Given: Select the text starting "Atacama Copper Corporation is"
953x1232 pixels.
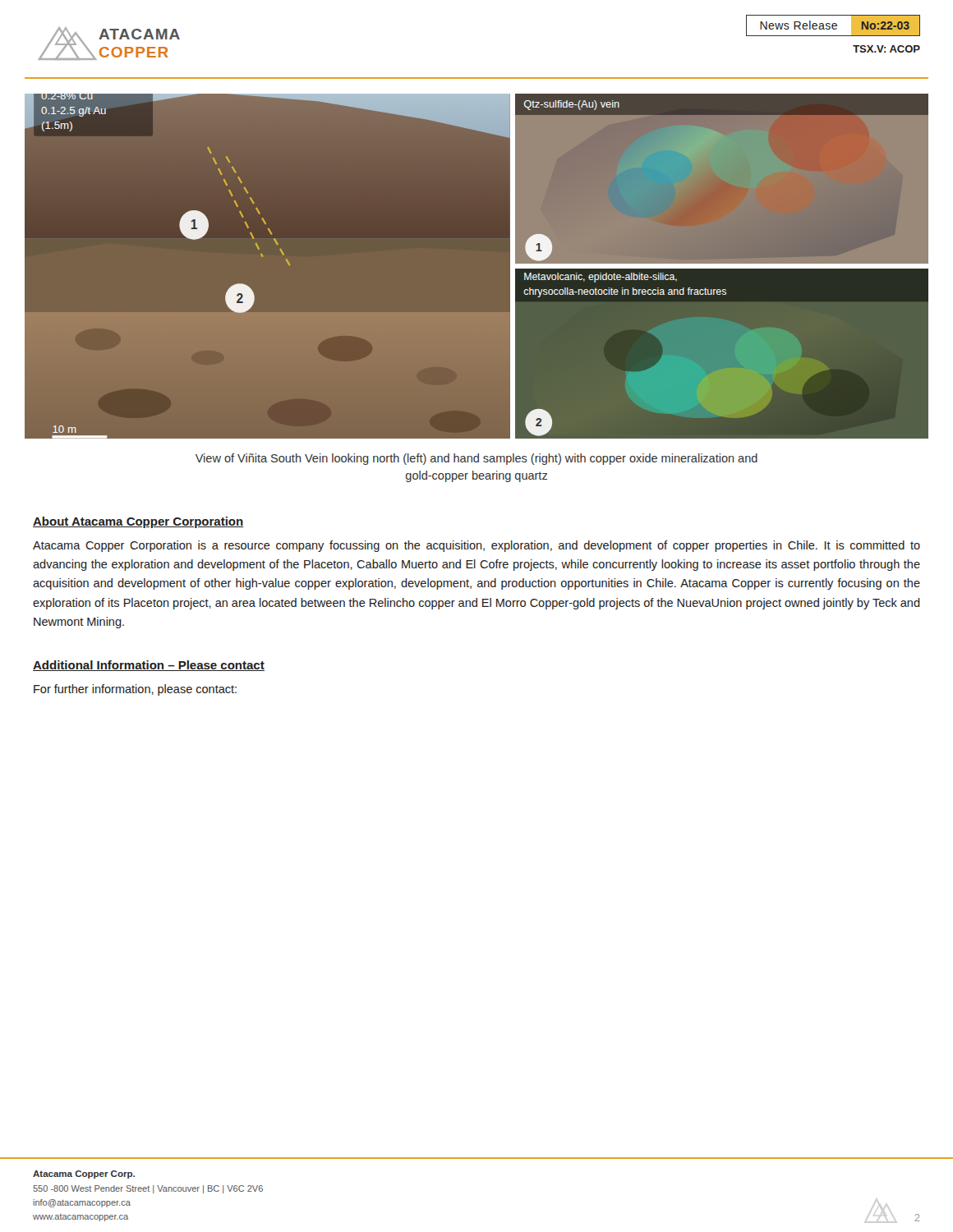Looking at the screenshot, I should click(476, 584).
